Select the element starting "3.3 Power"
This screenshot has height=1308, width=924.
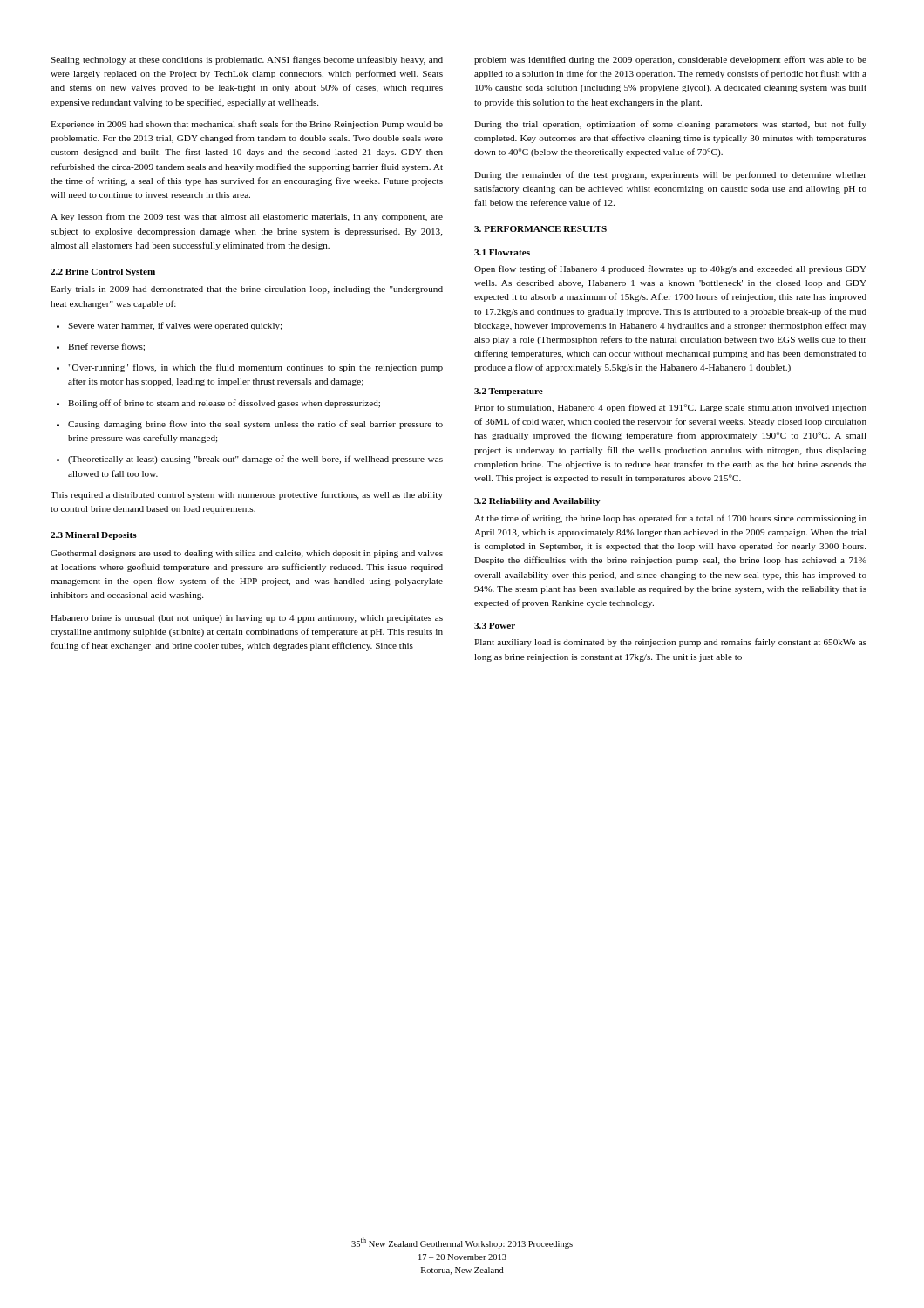(495, 626)
